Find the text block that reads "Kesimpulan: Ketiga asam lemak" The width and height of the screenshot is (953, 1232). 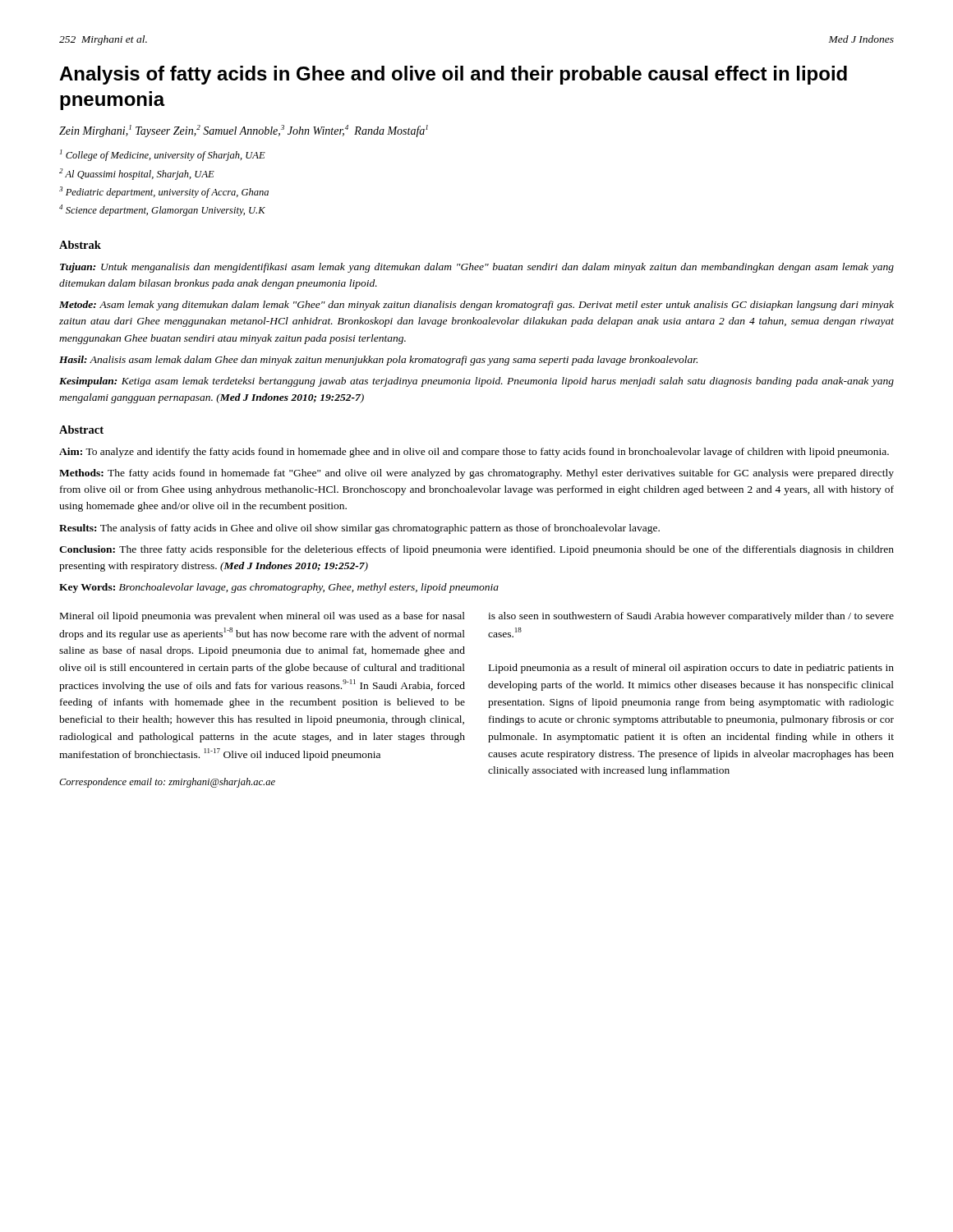tap(476, 389)
